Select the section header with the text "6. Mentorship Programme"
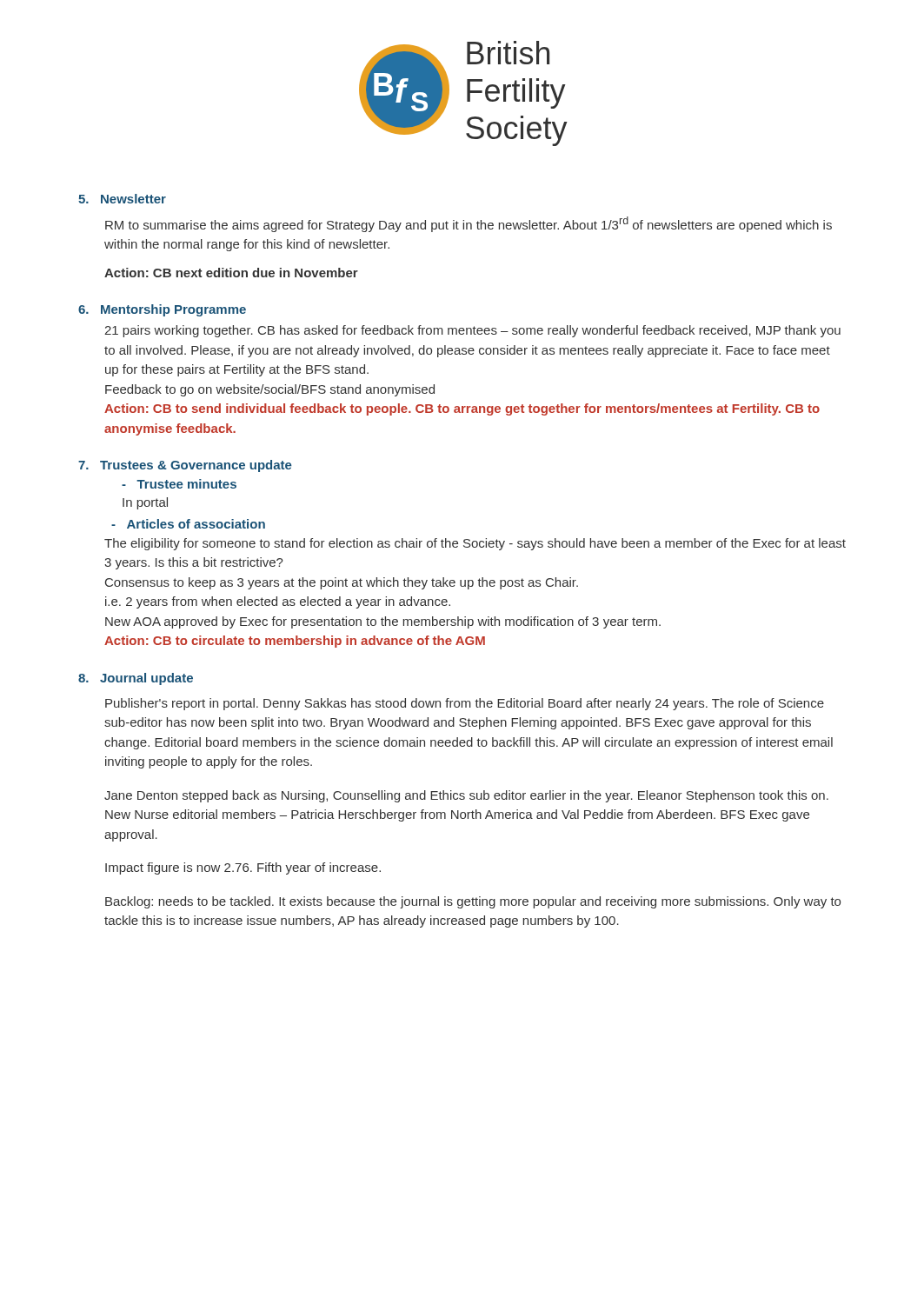924x1304 pixels. pyautogui.click(x=162, y=309)
